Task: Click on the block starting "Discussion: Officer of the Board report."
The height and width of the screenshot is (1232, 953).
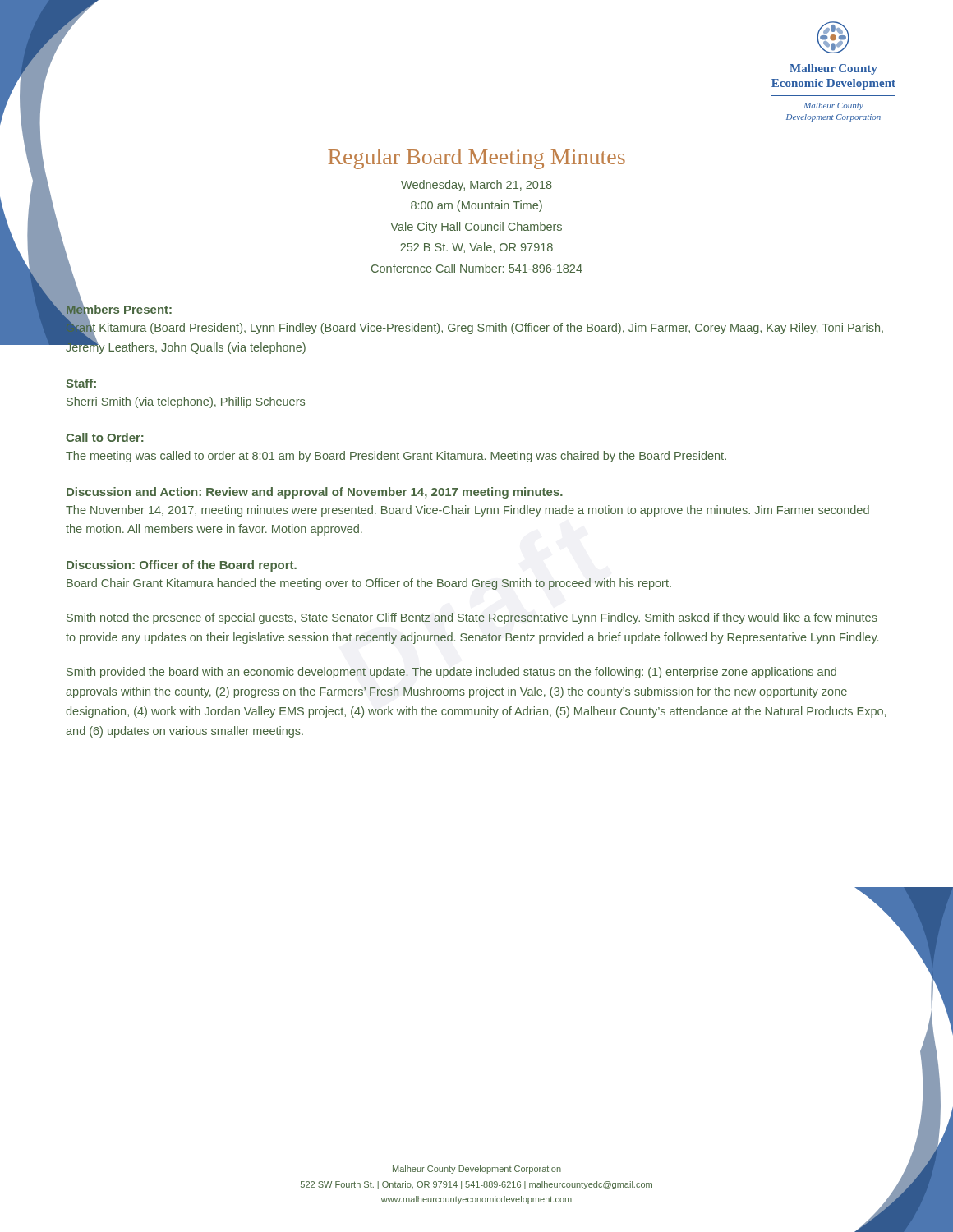Action: pyautogui.click(x=181, y=565)
